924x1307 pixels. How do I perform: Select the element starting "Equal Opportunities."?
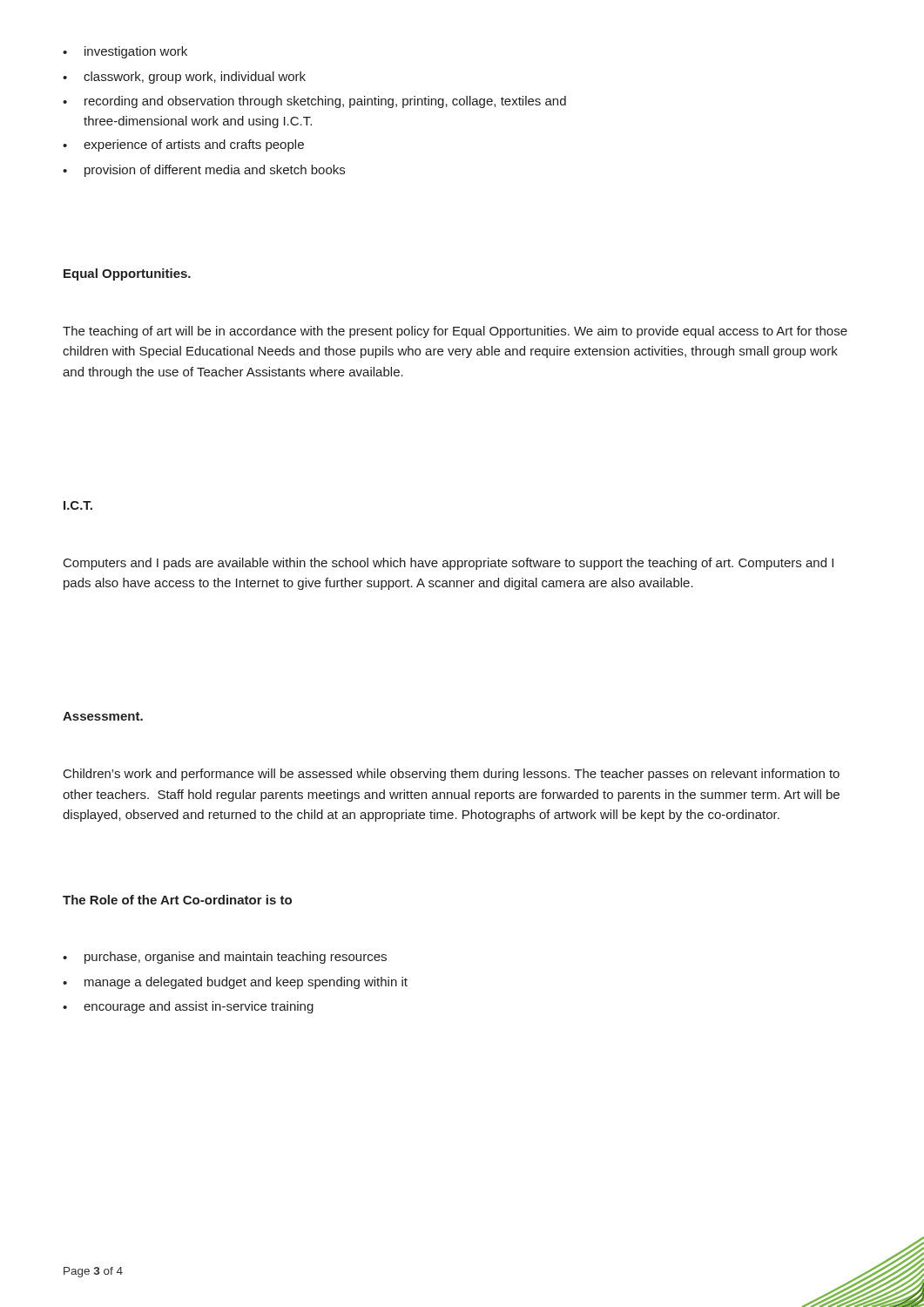(127, 273)
